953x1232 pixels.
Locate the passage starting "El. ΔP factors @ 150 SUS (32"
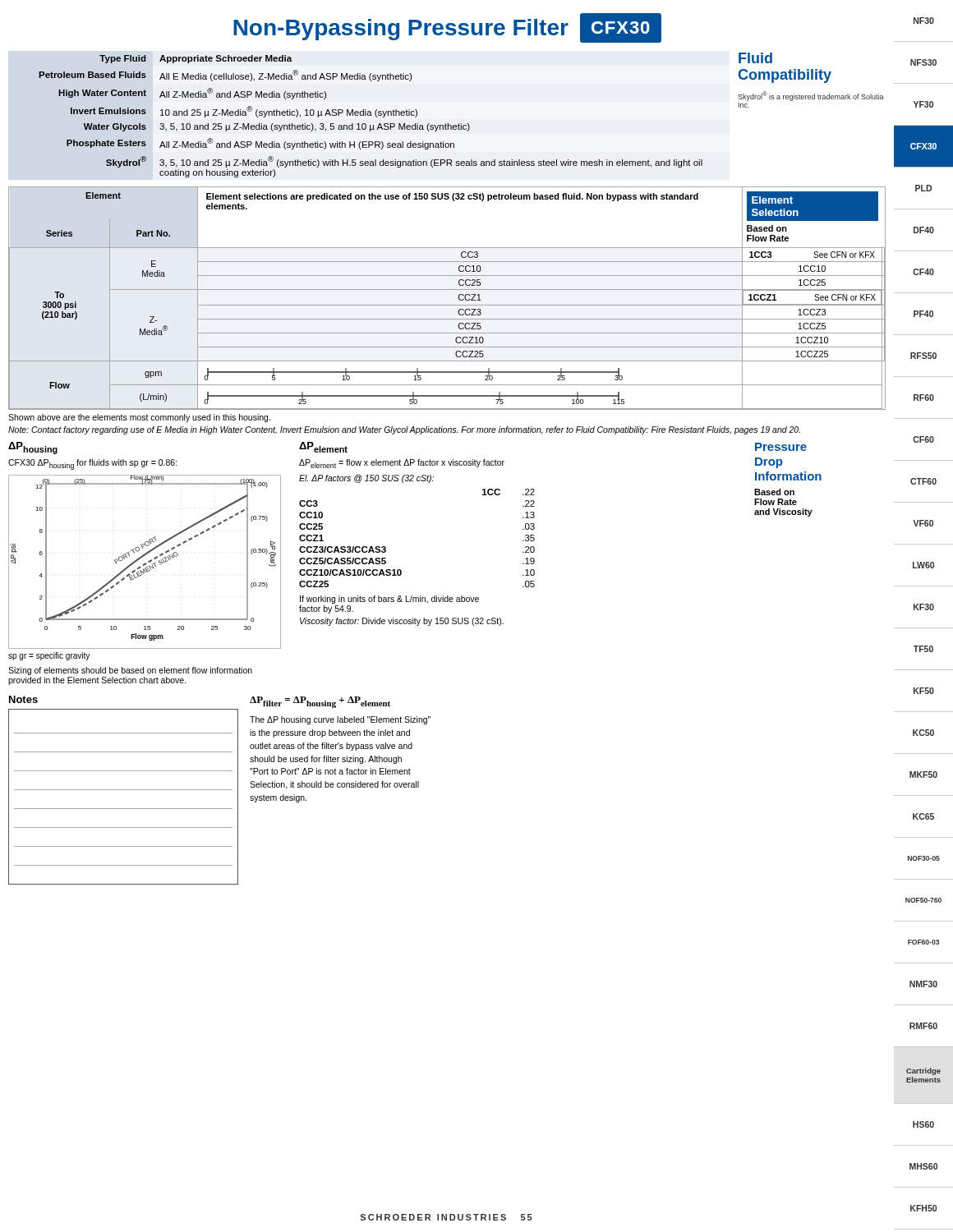click(367, 478)
